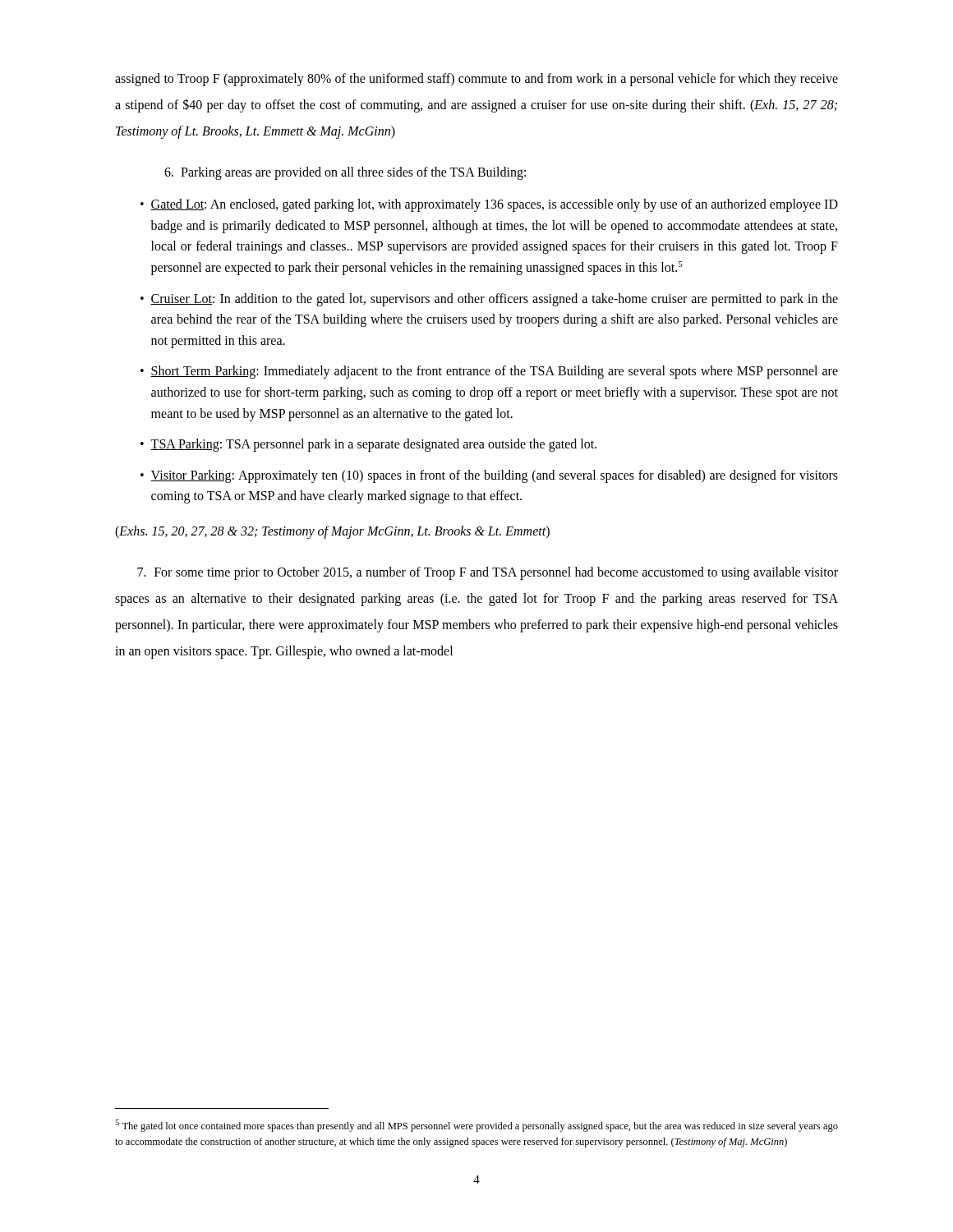
Task: Click on the list item that reads "• Visitor Parking: Approximately ten"
Action: [x=489, y=486]
